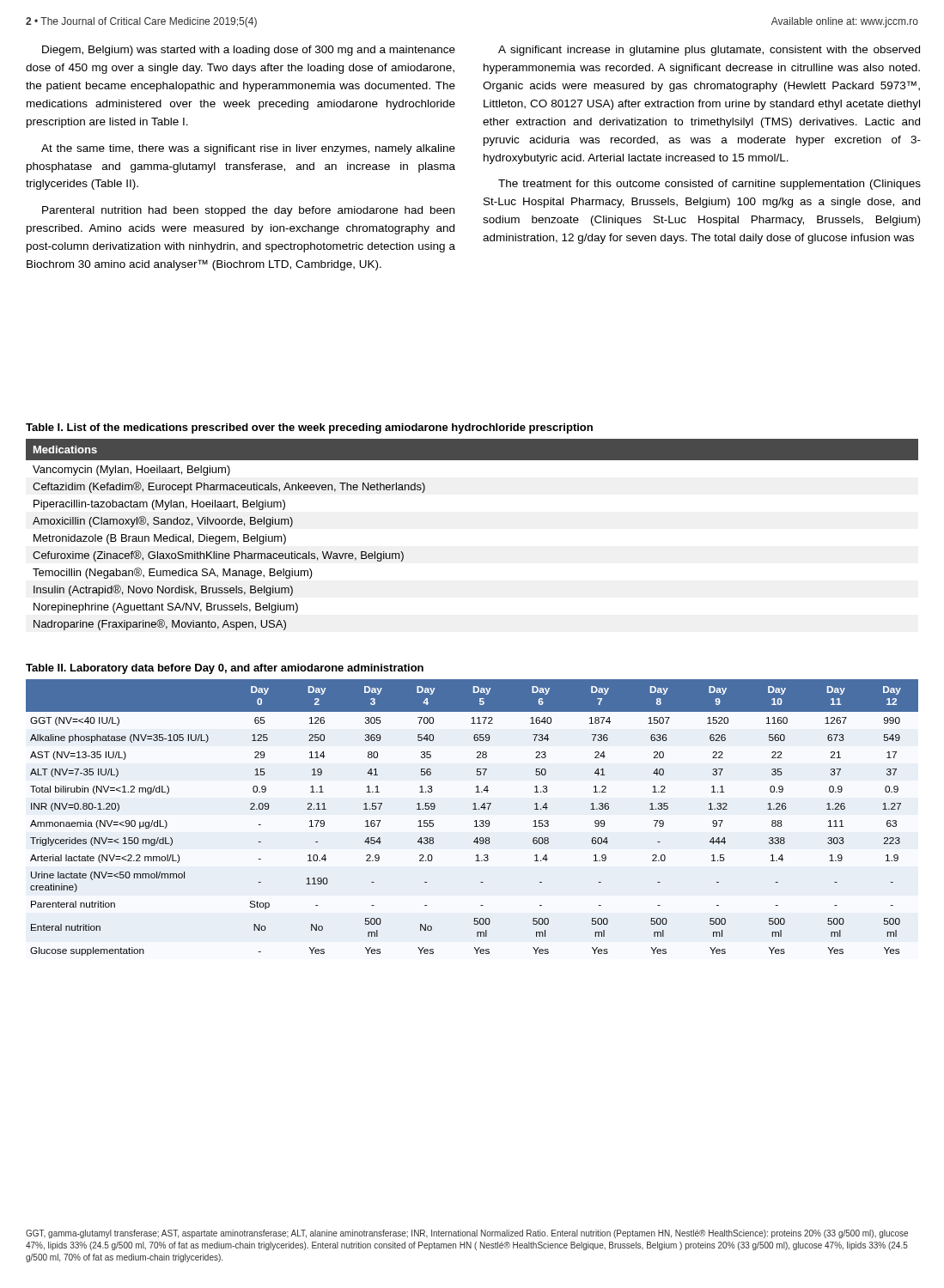This screenshot has width=944, height=1288.
Task: Find the caption on this page that starts "Table I. List of the medications prescribed over"
Action: pyautogui.click(x=310, y=427)
